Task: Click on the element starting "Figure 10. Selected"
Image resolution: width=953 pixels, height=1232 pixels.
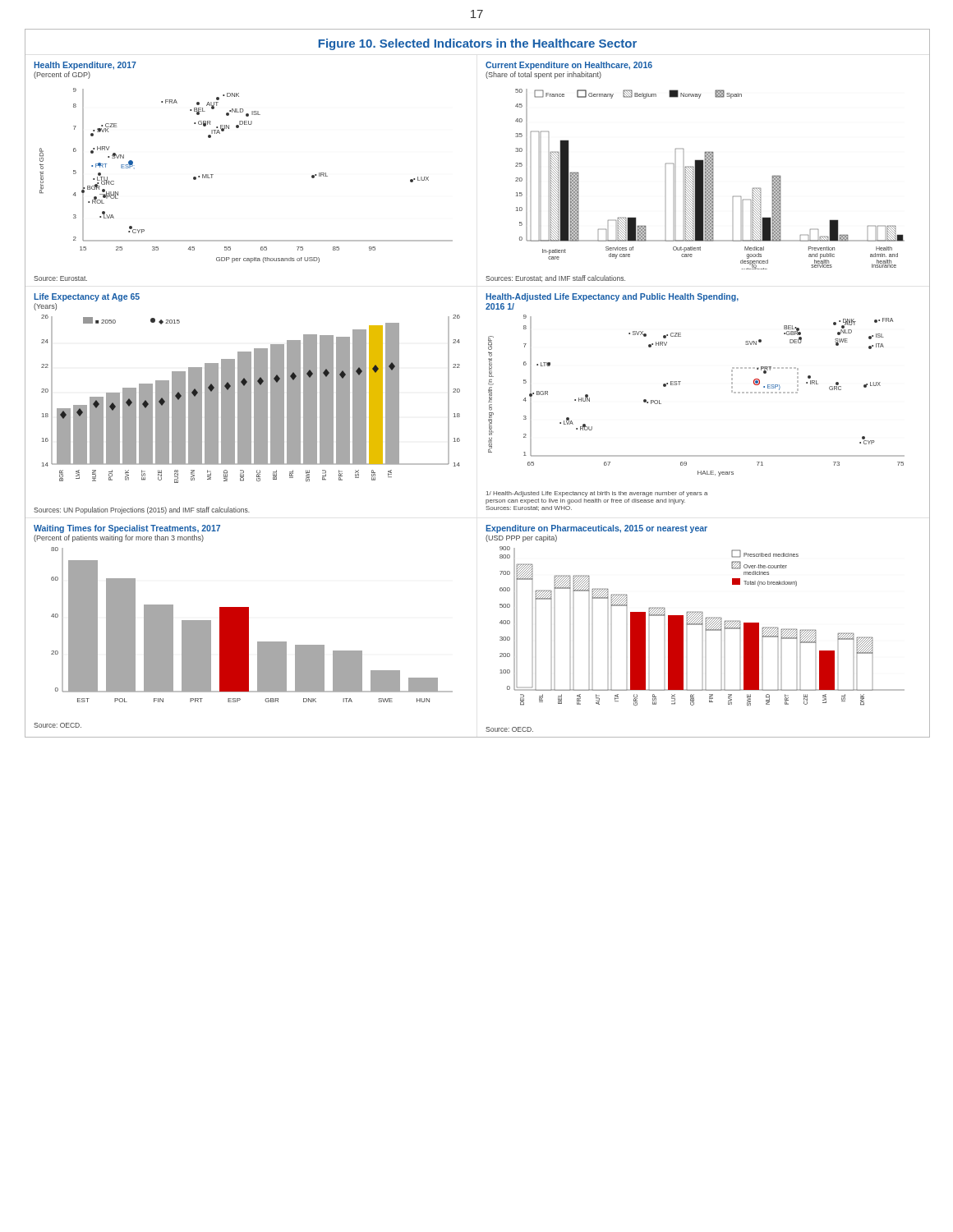Action: tap(477, 43)
